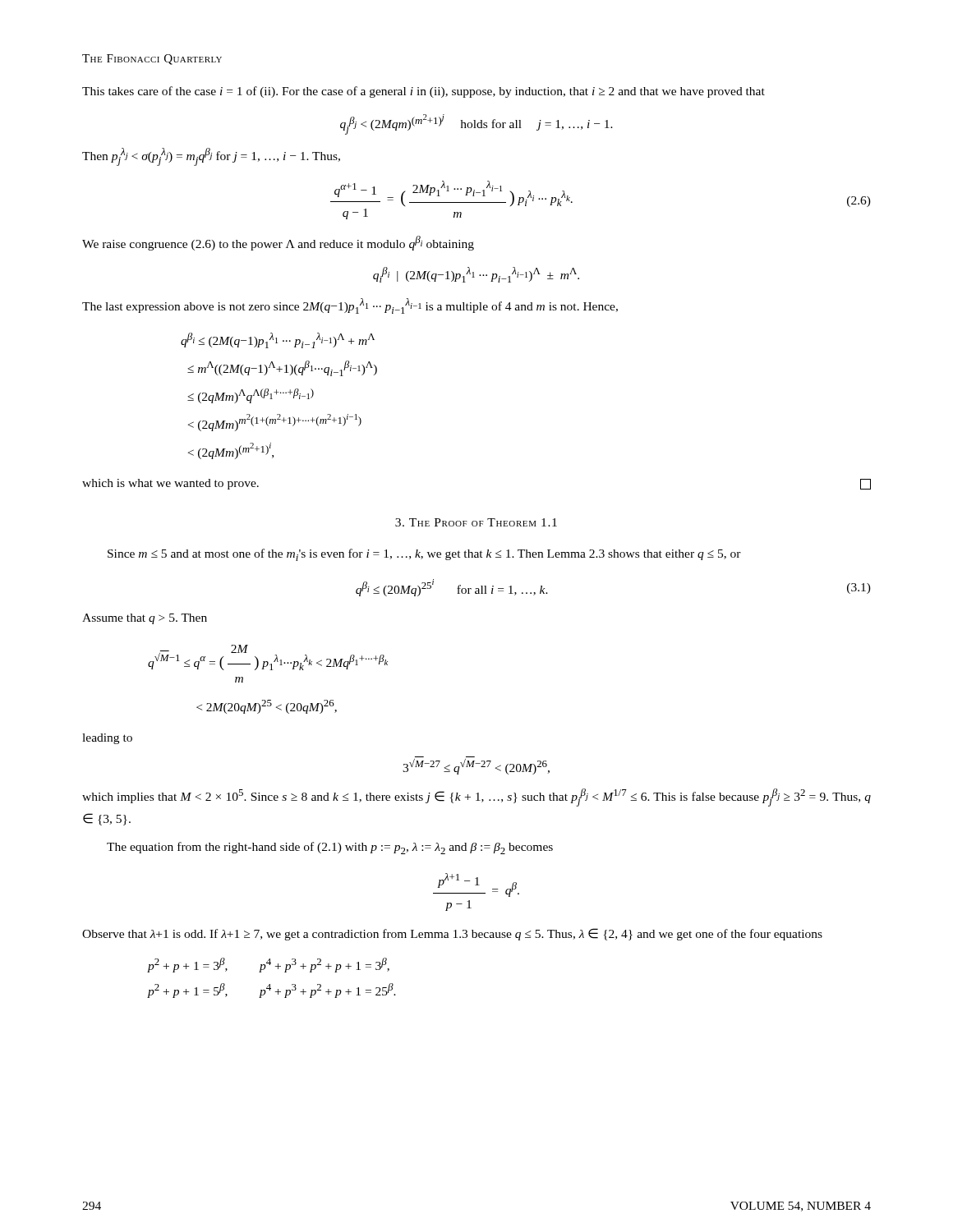This screenshot has height=1232, width=953.
Task: Locate the passage starting "q√M−1 ≤ qα = ( 2M"
Action: pos(268,678)
